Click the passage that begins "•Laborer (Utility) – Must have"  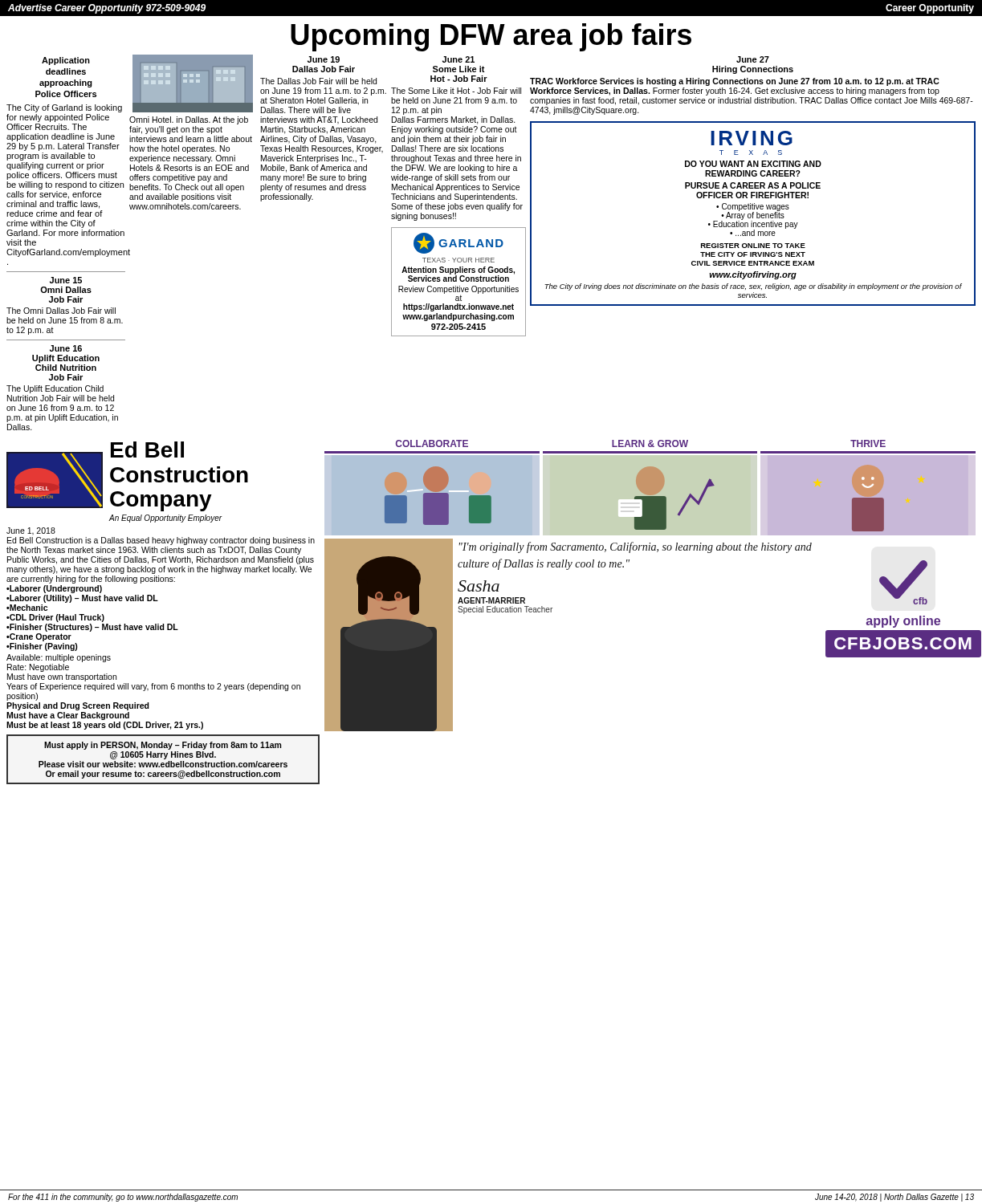coord(82,598)
